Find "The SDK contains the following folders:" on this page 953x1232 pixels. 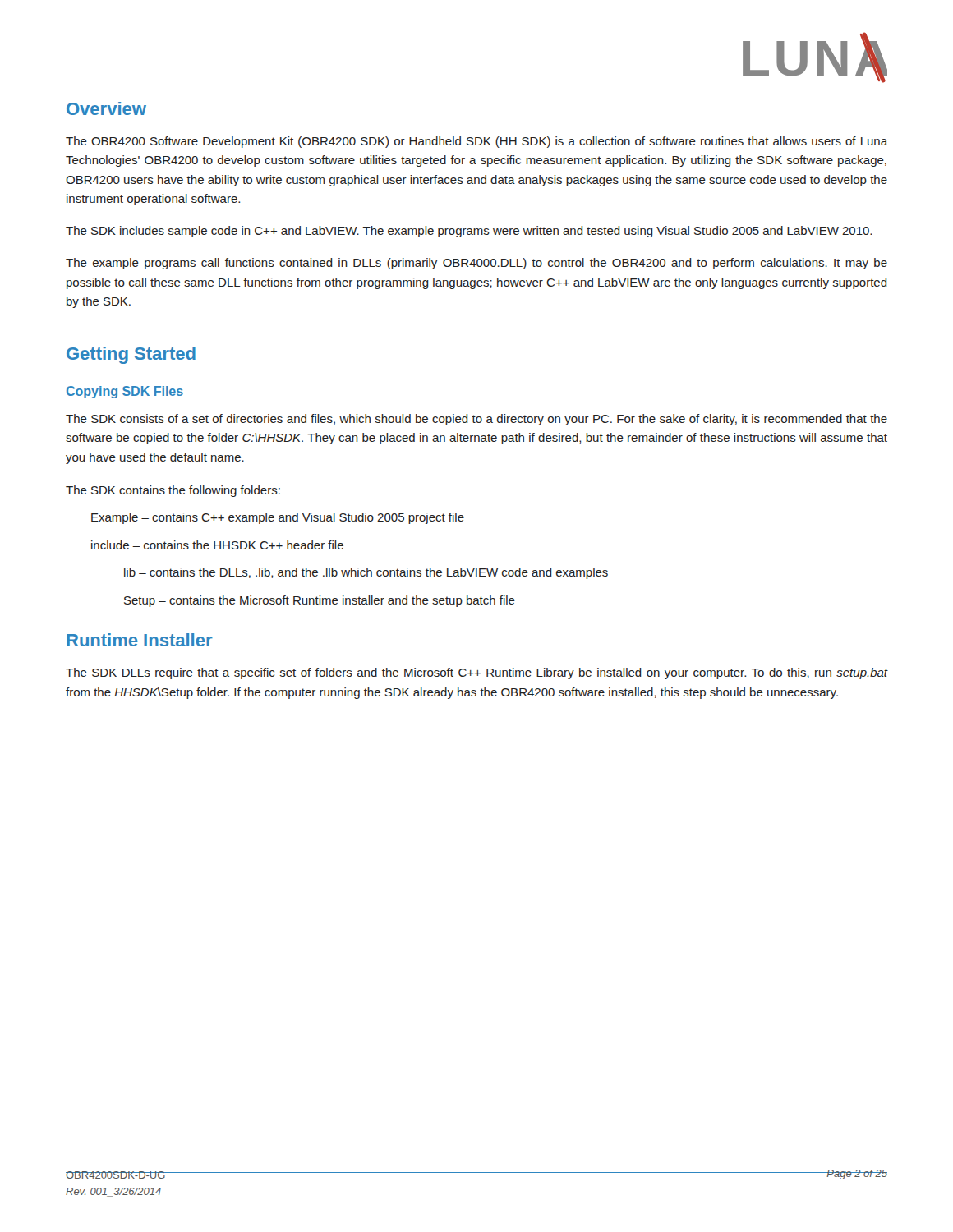tap(173, 491)
